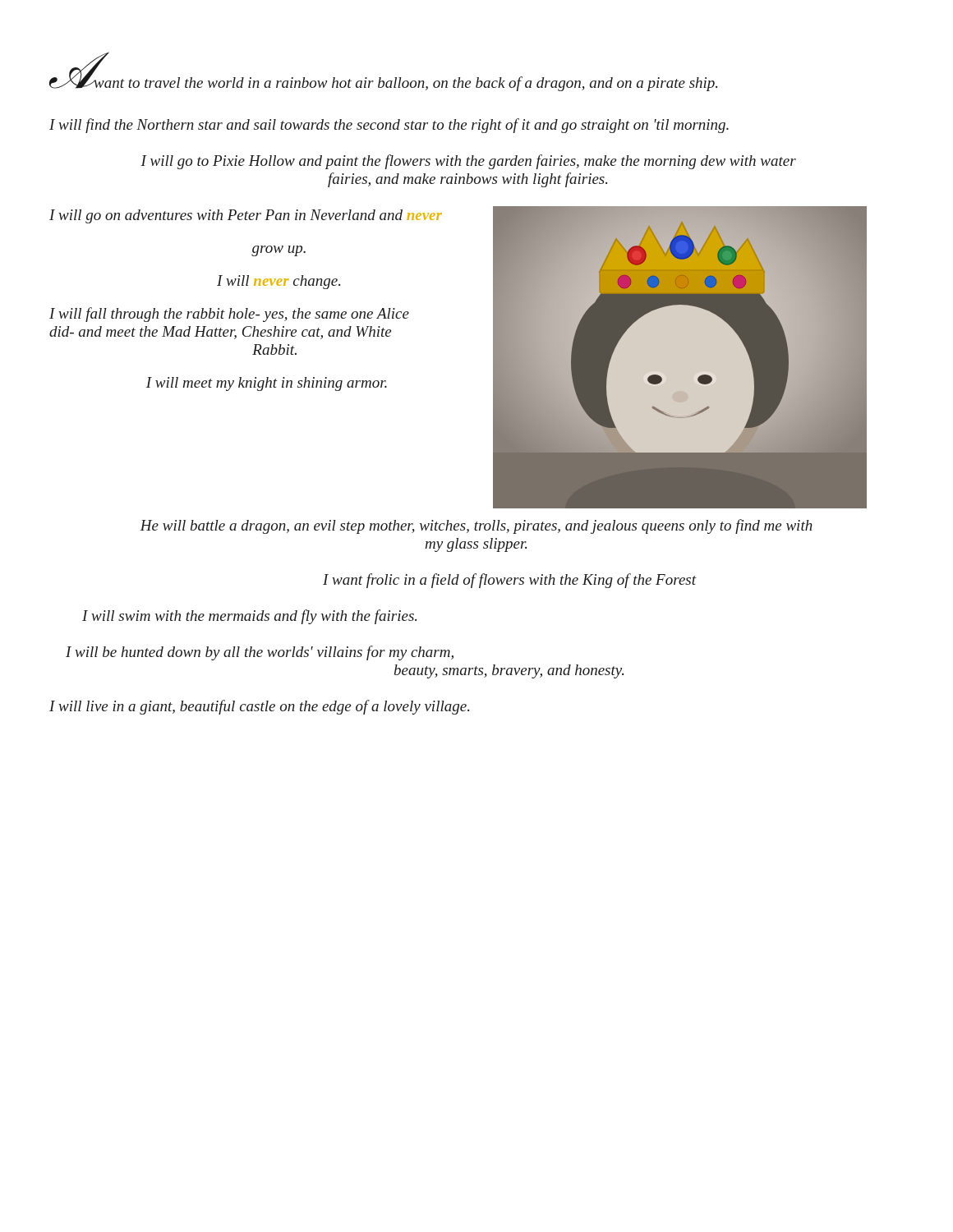Image resolution: width=953 pixels, height=1232 pixels.
Task: Point to the passage starting "He will battle a"
Action: (476, 534)
